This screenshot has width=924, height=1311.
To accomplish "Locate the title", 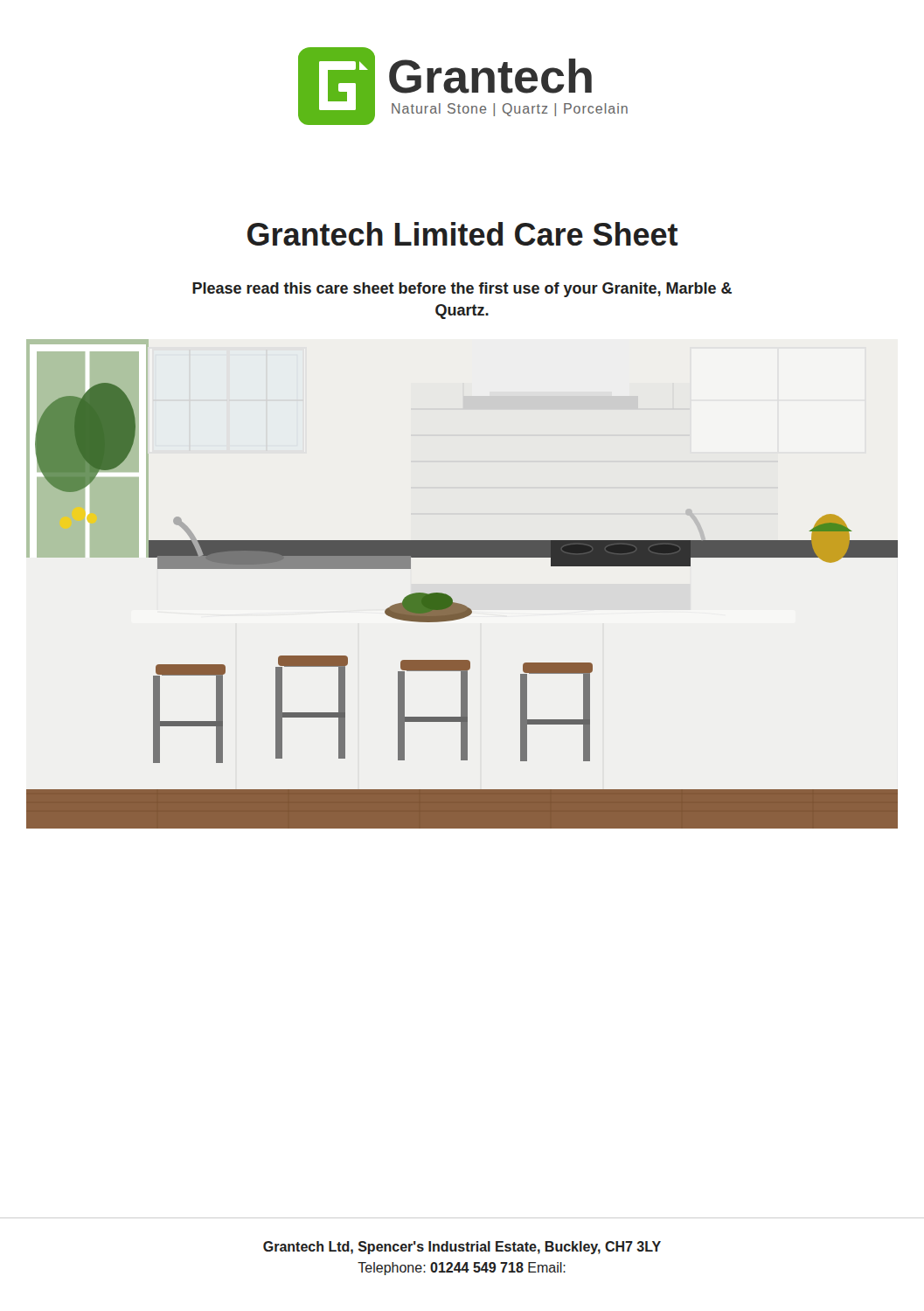I will [462, 235].
